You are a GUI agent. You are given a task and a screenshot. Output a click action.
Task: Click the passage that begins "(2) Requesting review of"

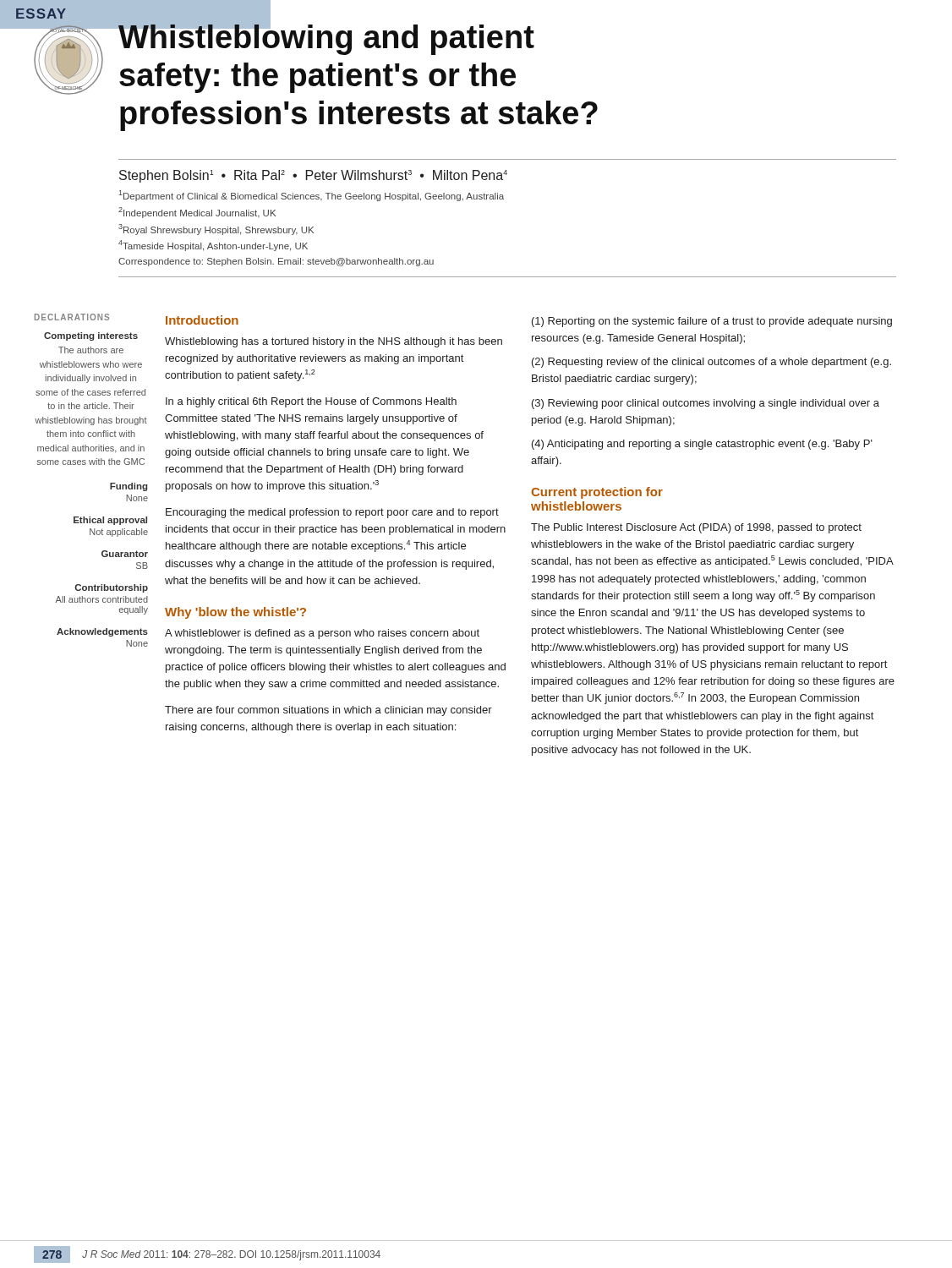(x=711, y=370)
